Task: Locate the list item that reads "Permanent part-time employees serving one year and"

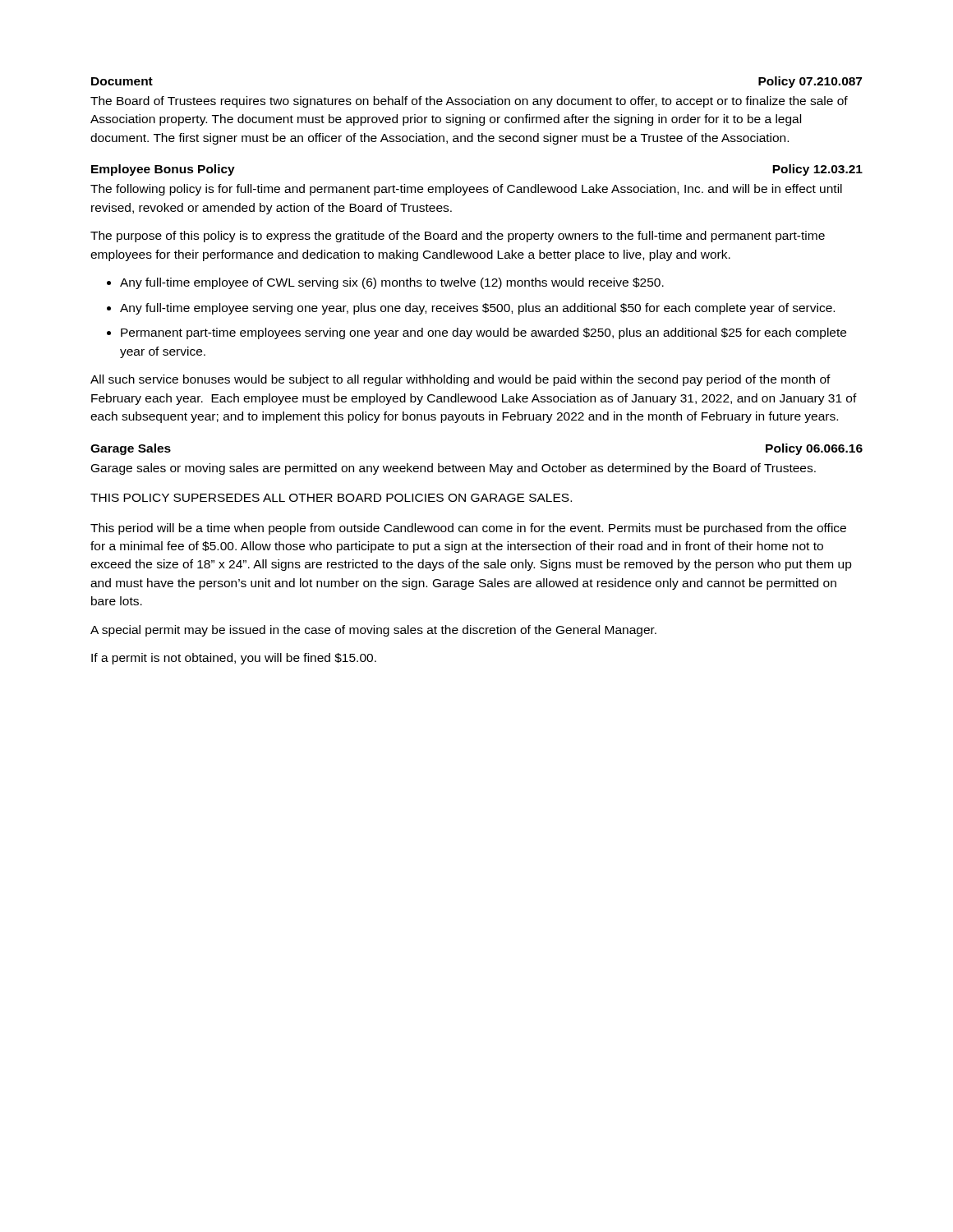Action: [x=483, y=342]
